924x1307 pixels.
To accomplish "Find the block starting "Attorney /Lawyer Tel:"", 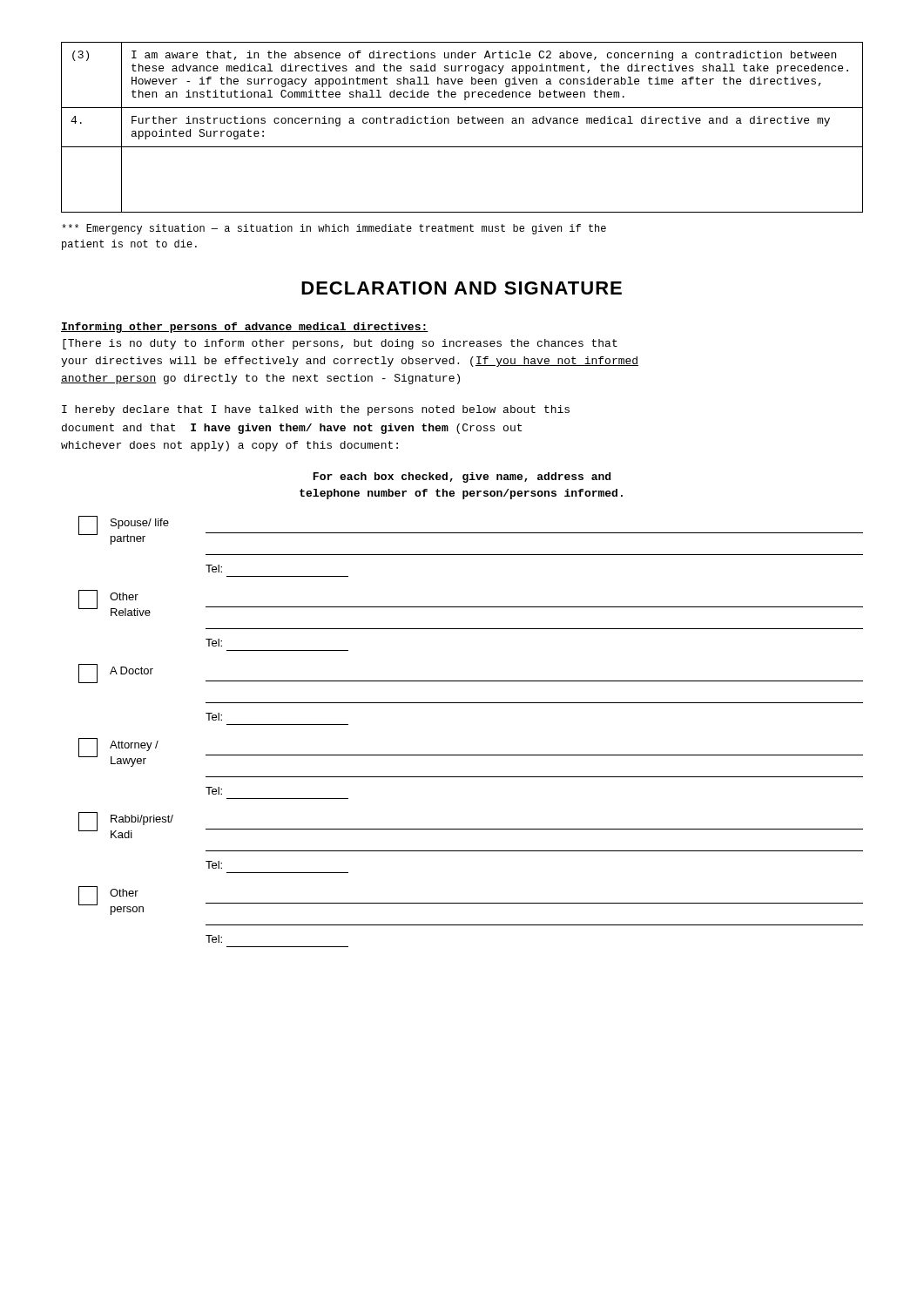I will [x=471, y=768].
